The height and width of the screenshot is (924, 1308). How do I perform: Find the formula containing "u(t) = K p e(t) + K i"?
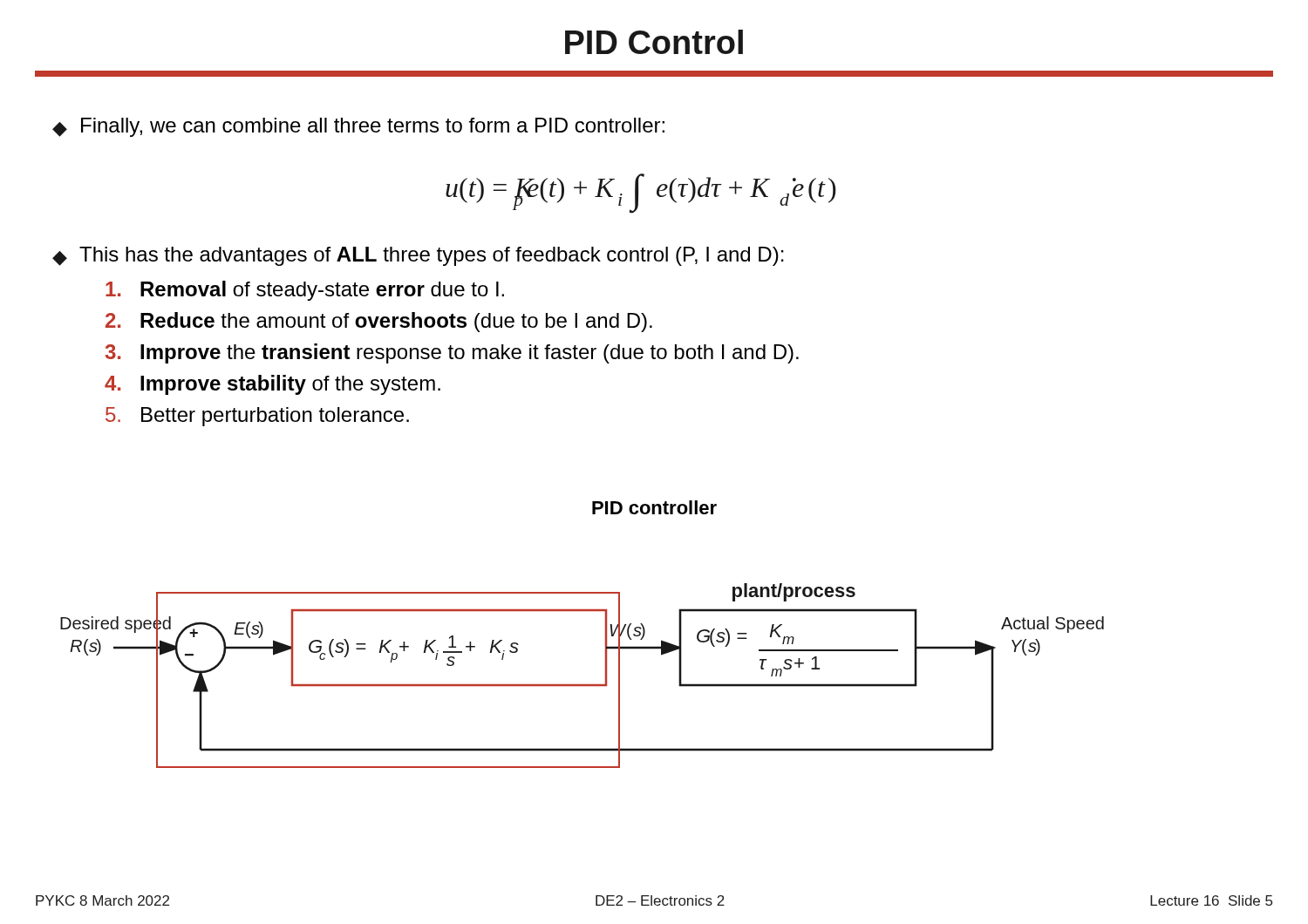[654, 187]
